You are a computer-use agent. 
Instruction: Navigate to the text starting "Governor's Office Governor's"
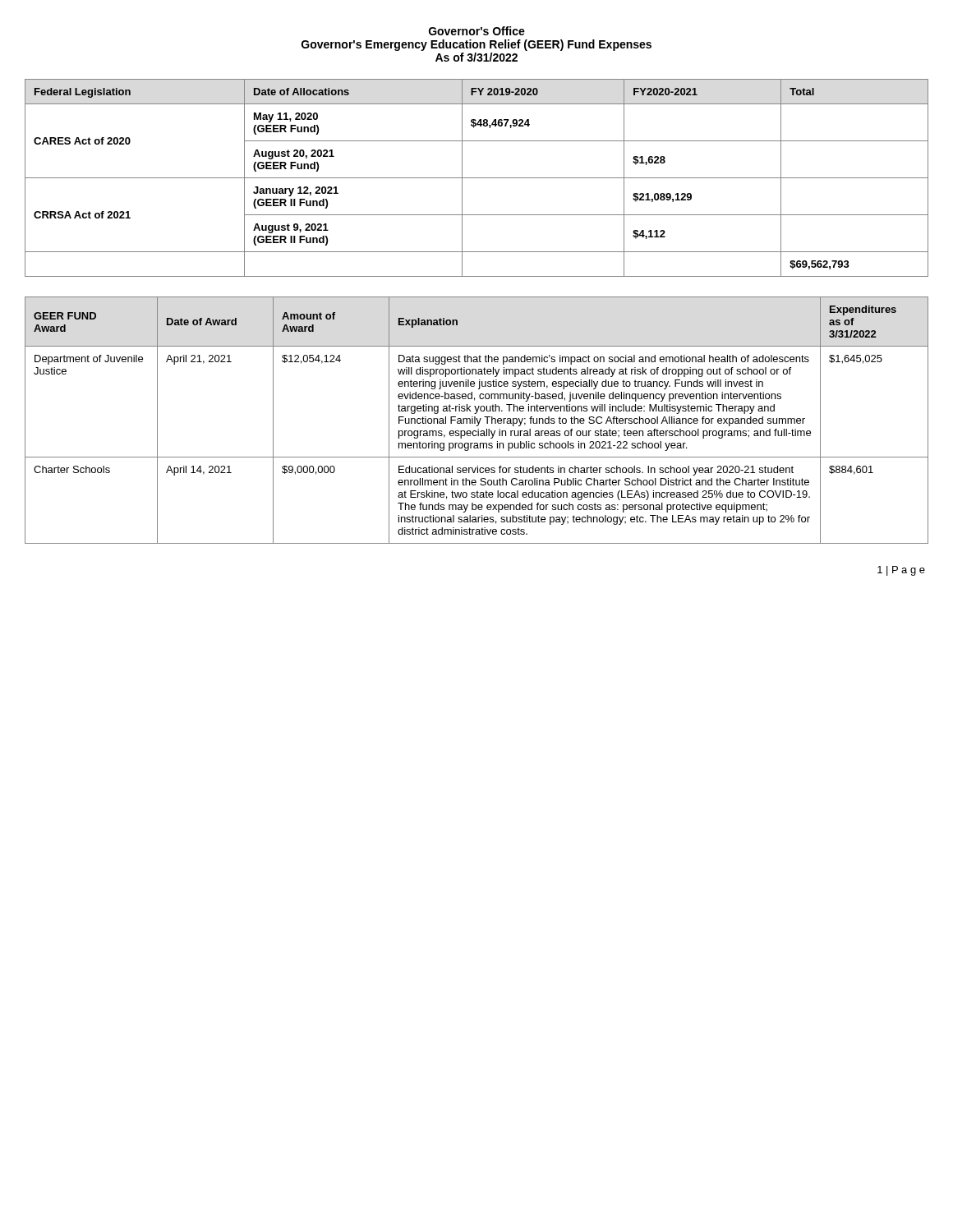tap(476, 44)
